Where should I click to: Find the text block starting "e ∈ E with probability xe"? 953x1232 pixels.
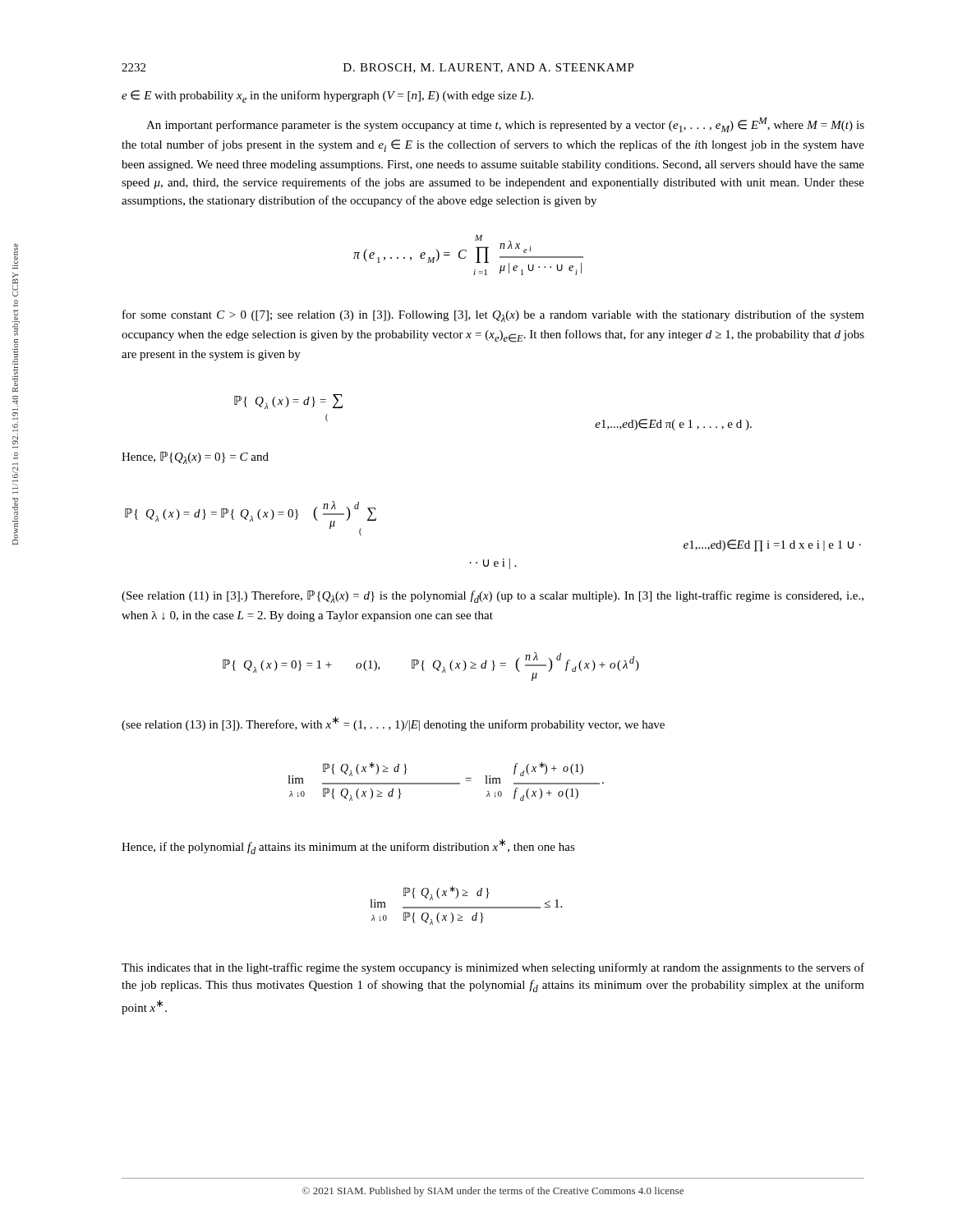pos(493,148)
